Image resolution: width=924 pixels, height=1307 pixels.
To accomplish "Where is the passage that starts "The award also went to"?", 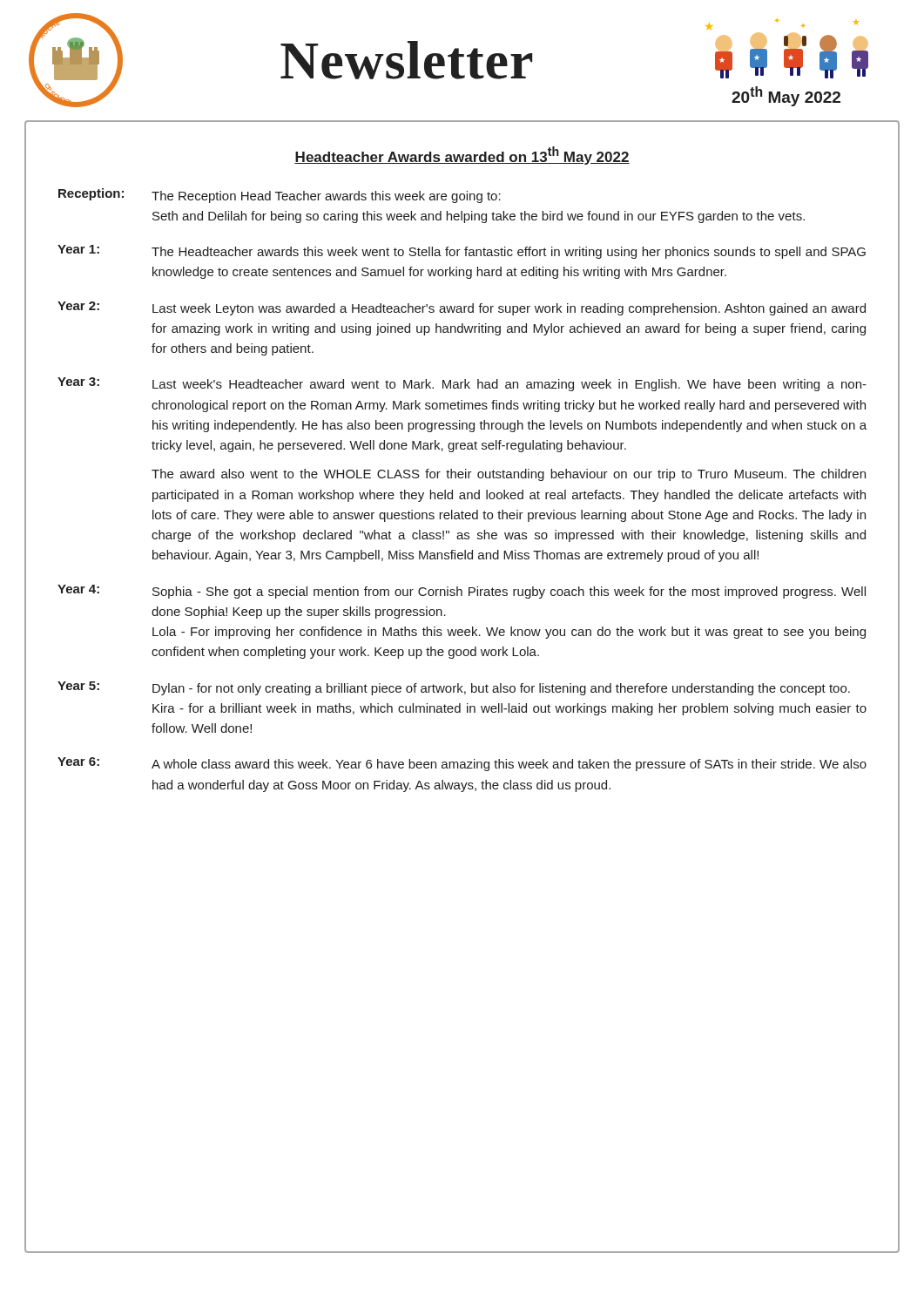I will click(509, 514).
